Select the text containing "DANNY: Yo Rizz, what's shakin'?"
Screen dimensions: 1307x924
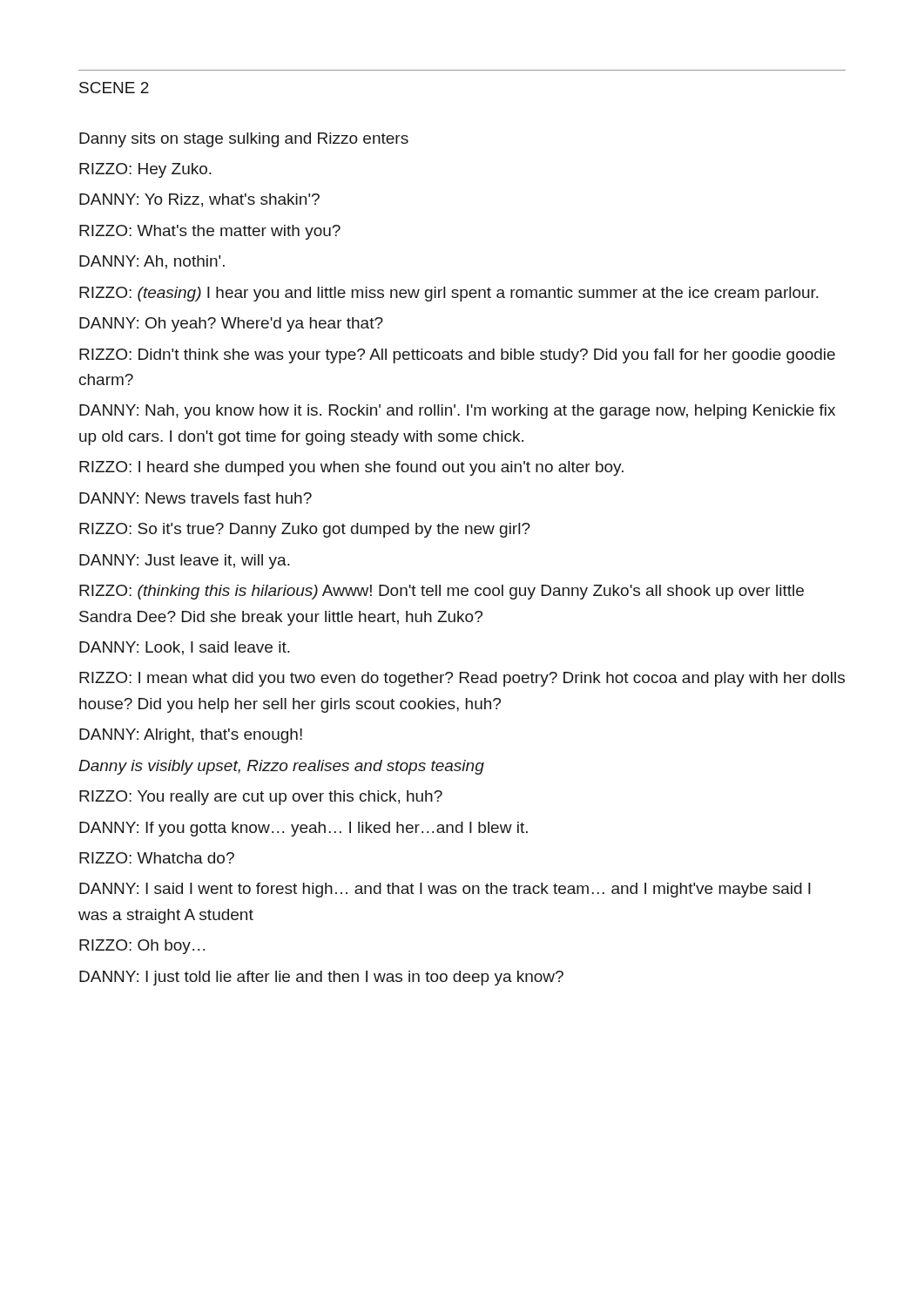pos(199,199)
